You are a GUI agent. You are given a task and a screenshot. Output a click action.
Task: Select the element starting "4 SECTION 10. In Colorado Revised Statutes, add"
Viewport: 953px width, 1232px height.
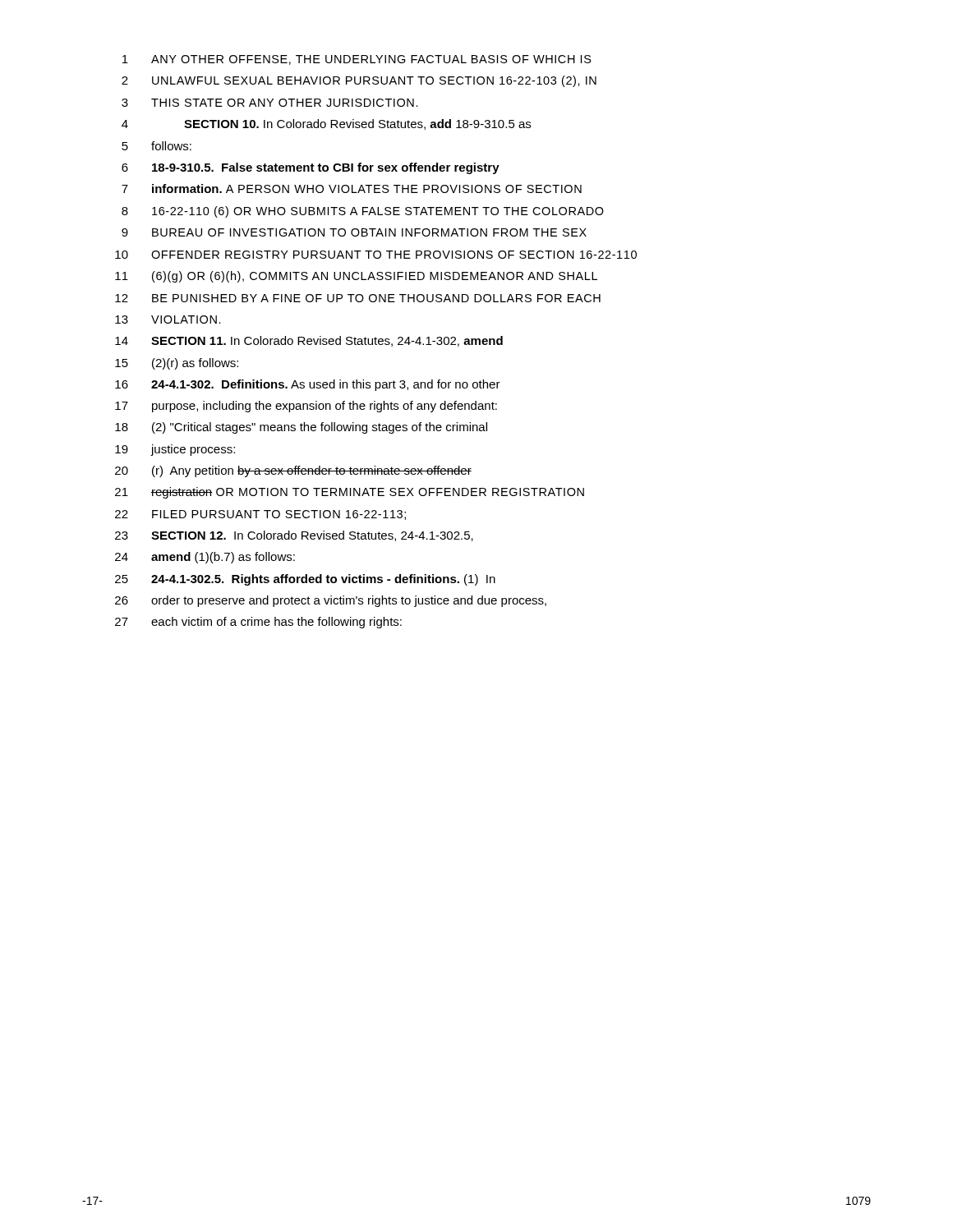(x=315, y=124)
